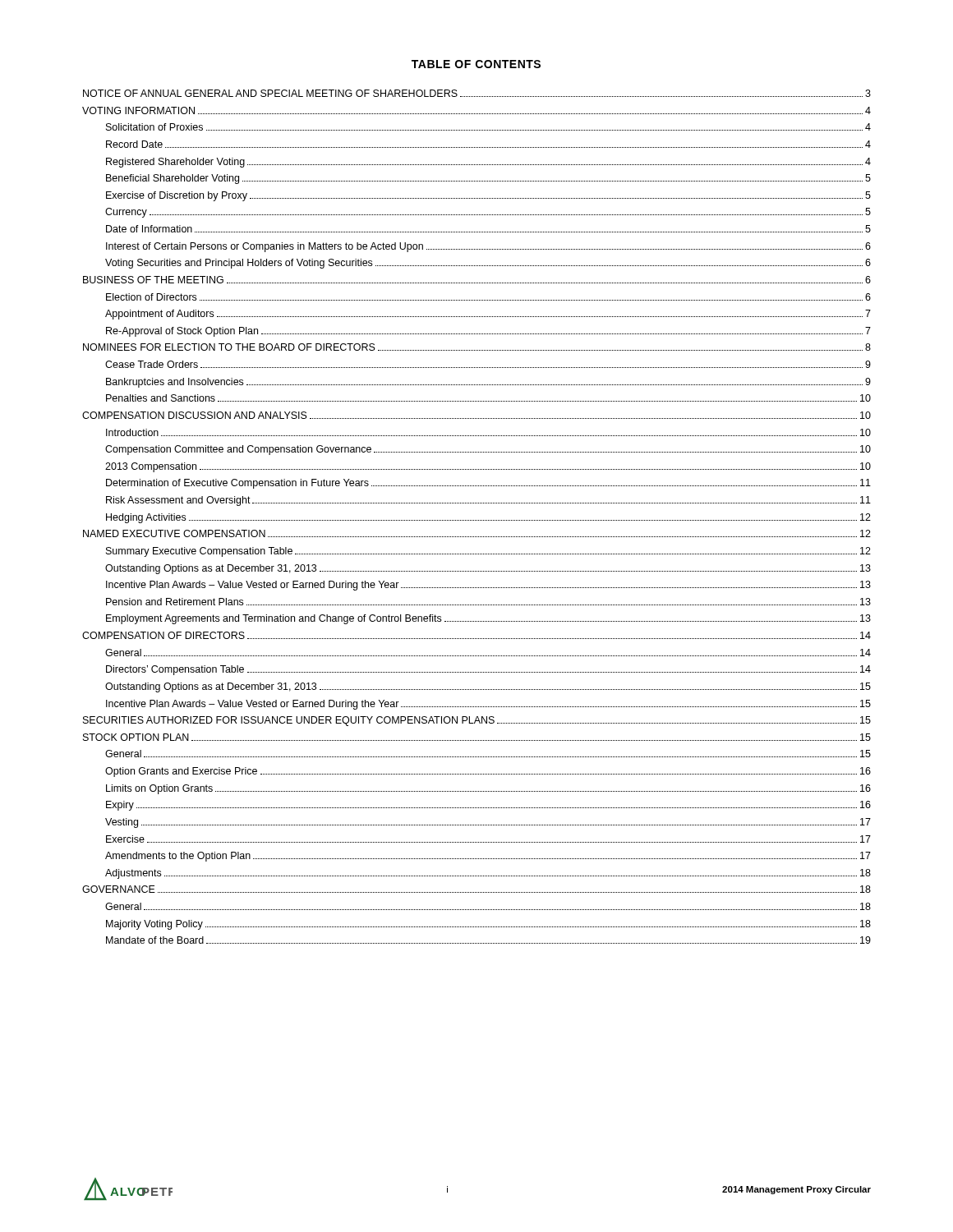Locate the block of text that opens with "Option Grants and Exercise Price"
The image size is (953, 1232).
[488, 771]
